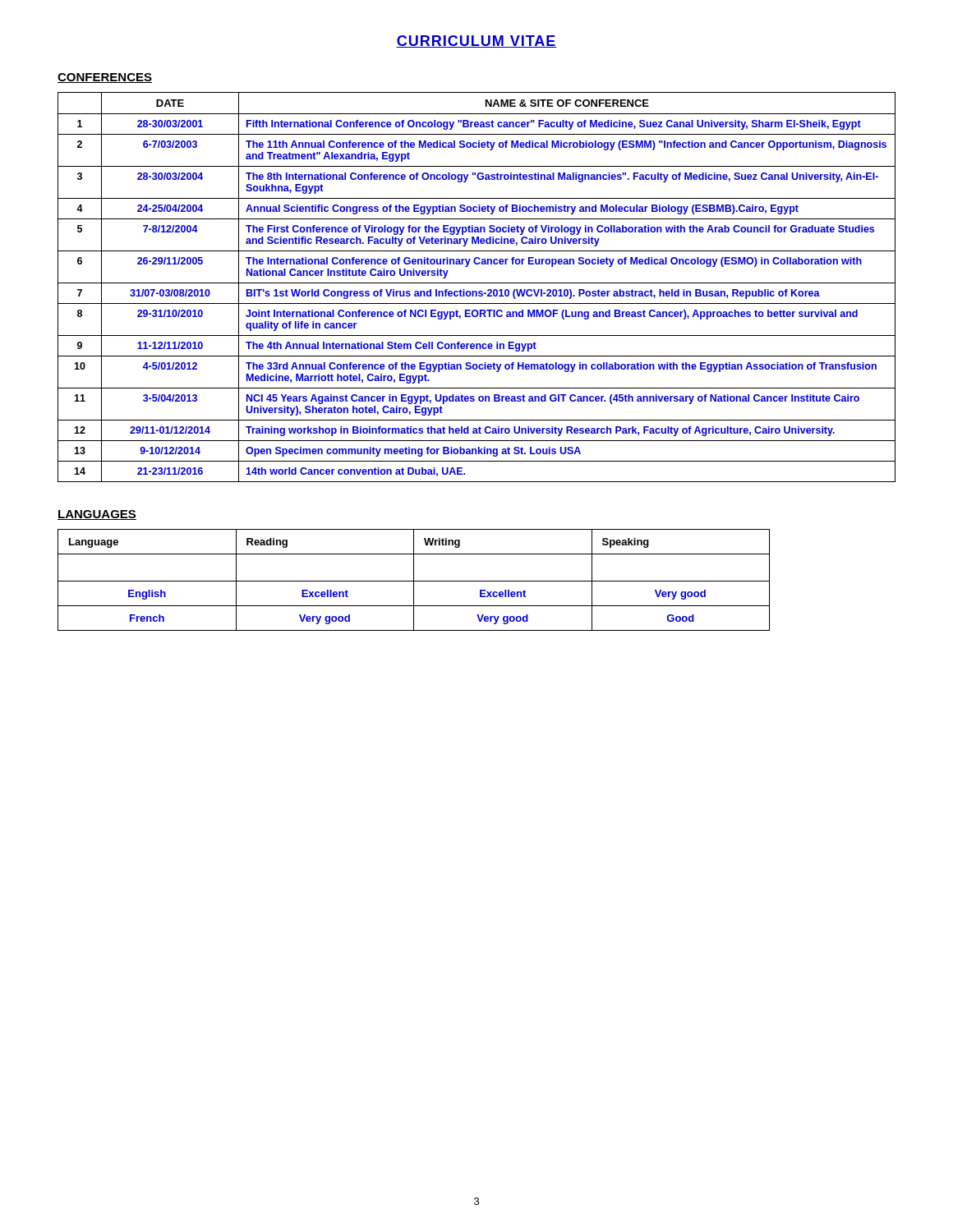The image size is (953, 1232).
Task: Click on the table containing "Very good"
Action: click(476, 580)
